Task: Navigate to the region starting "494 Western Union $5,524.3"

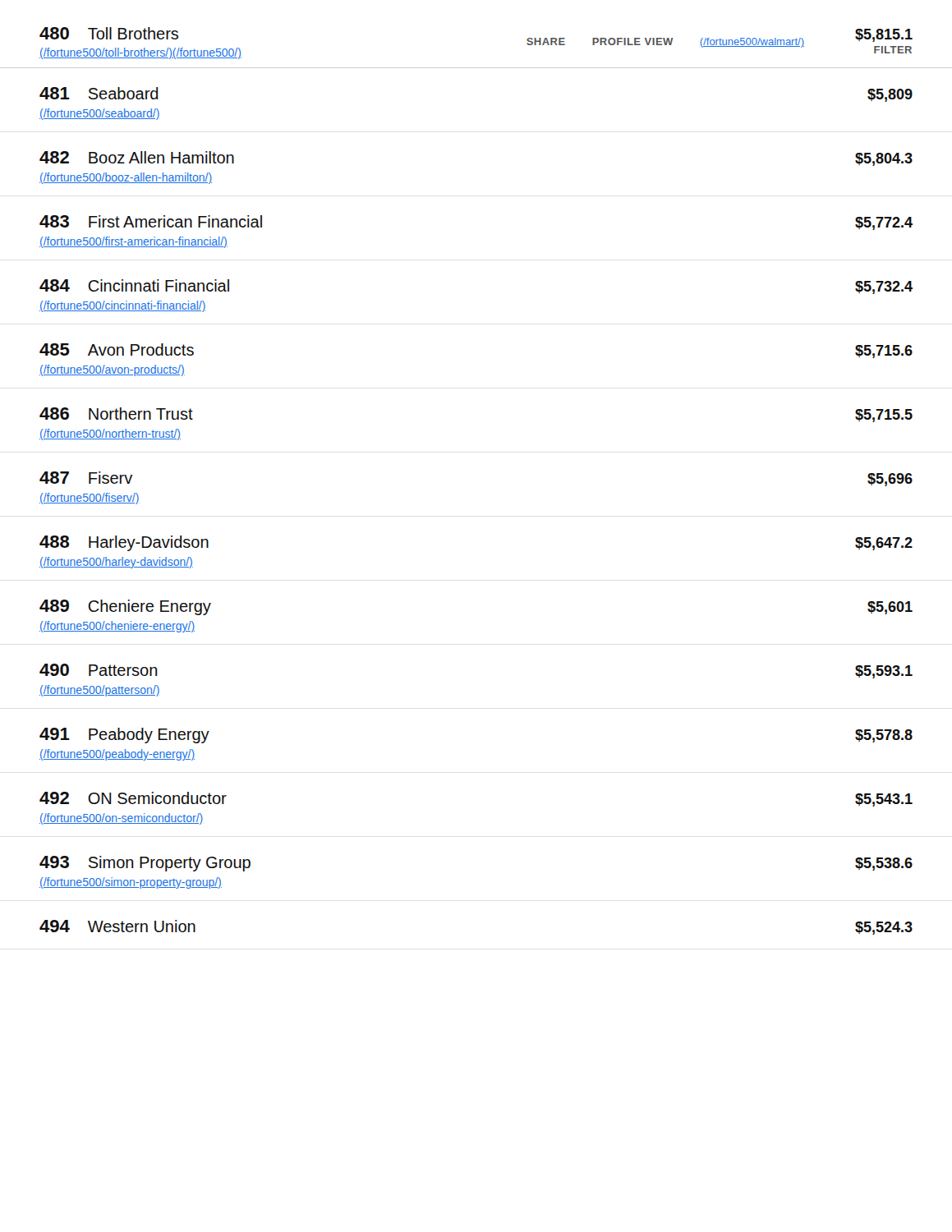Action: tap(55, 927)
